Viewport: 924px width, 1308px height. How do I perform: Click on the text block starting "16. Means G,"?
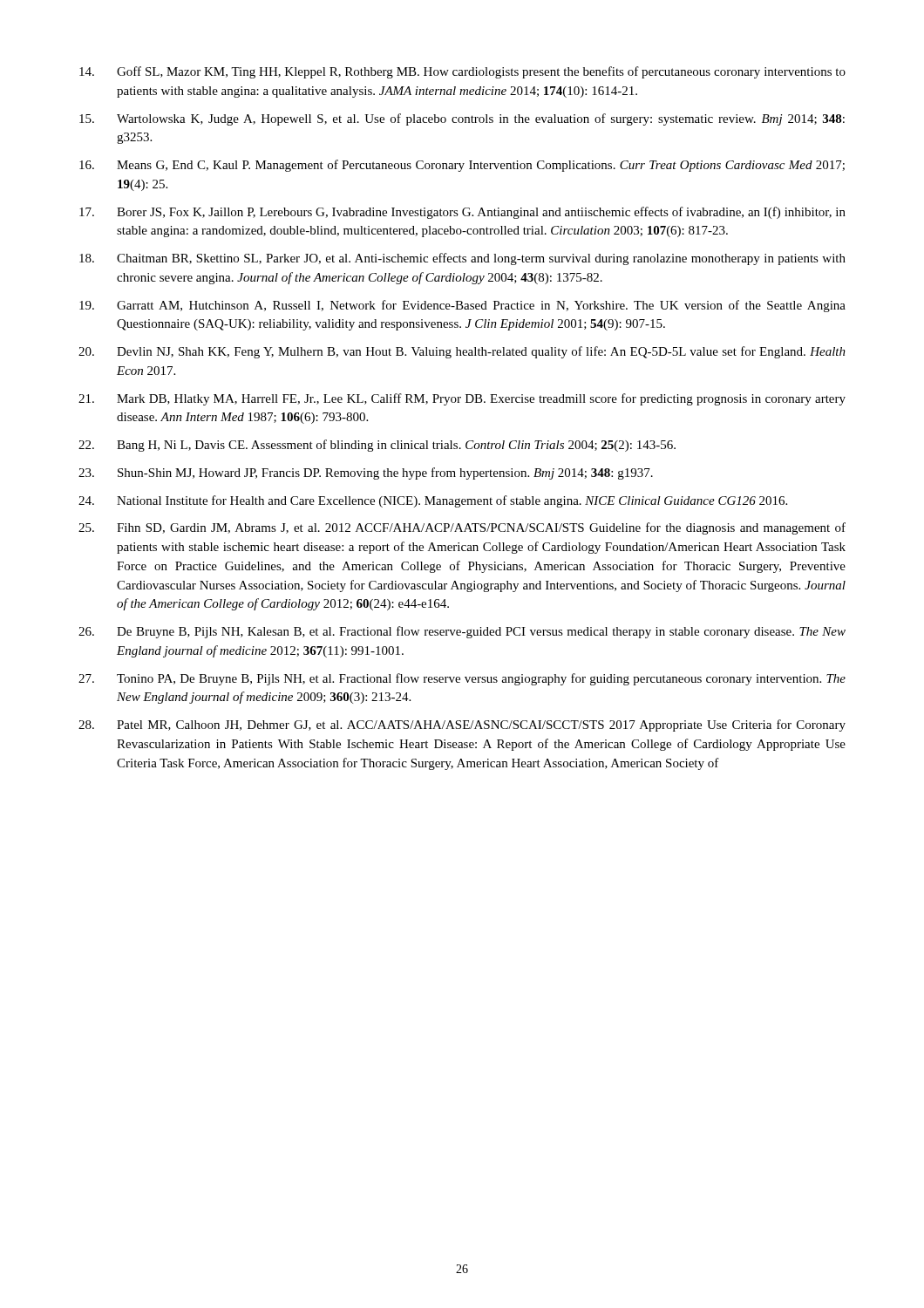(462, 175)
